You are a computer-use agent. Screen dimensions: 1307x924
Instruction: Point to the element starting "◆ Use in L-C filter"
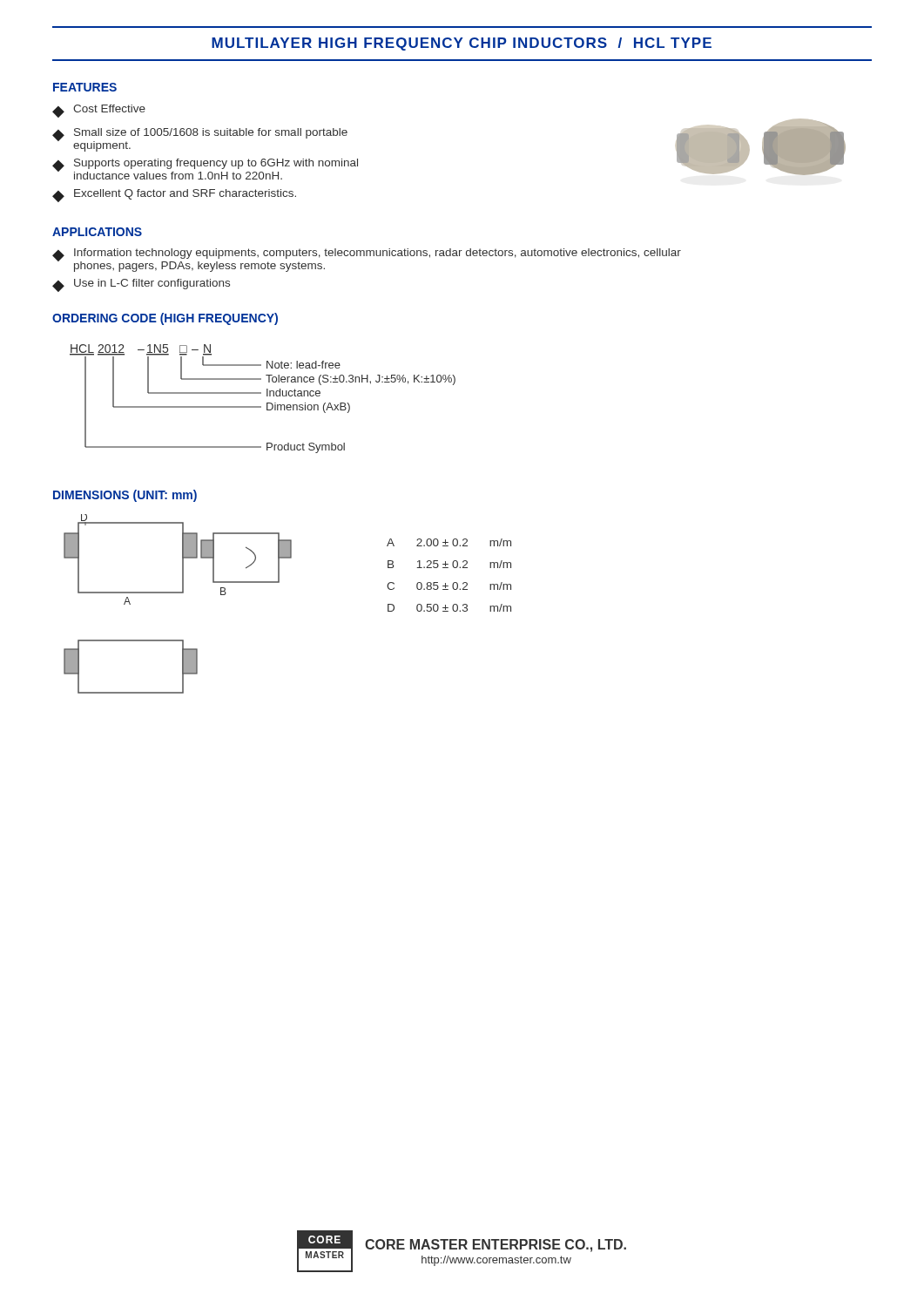(141, 286)
